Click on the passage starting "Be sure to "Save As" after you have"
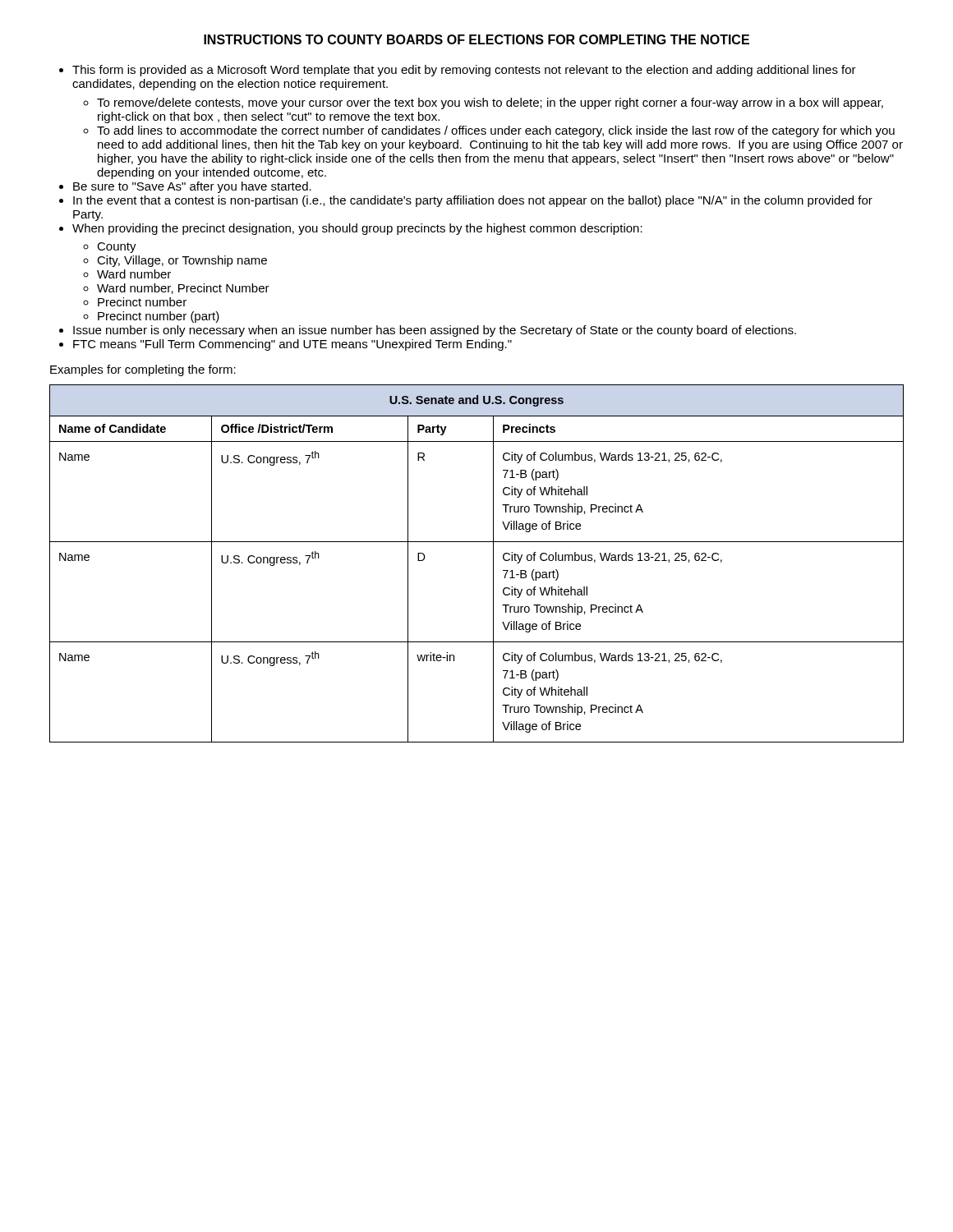 point(488,186)
